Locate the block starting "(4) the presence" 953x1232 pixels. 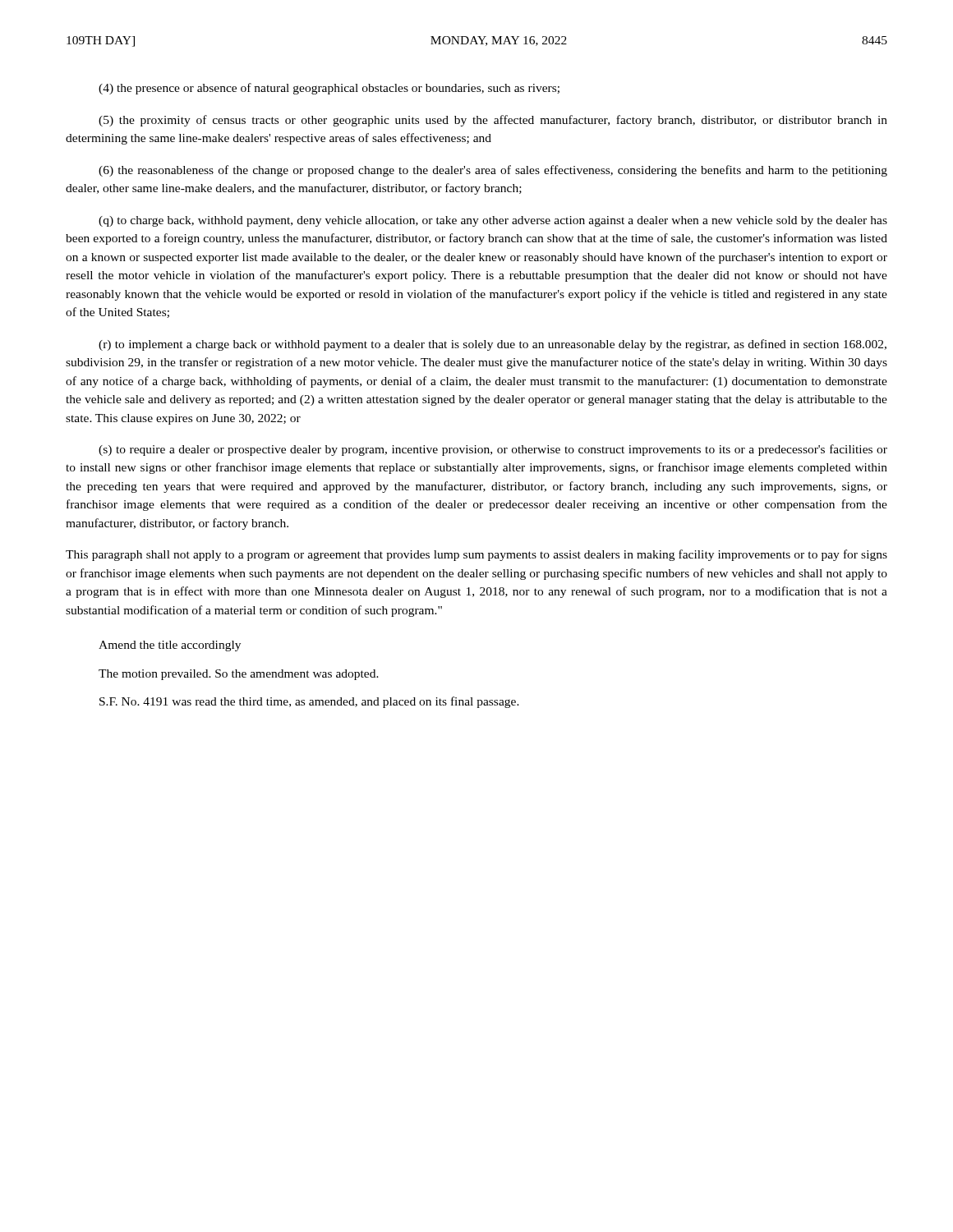tap(329, 88)
